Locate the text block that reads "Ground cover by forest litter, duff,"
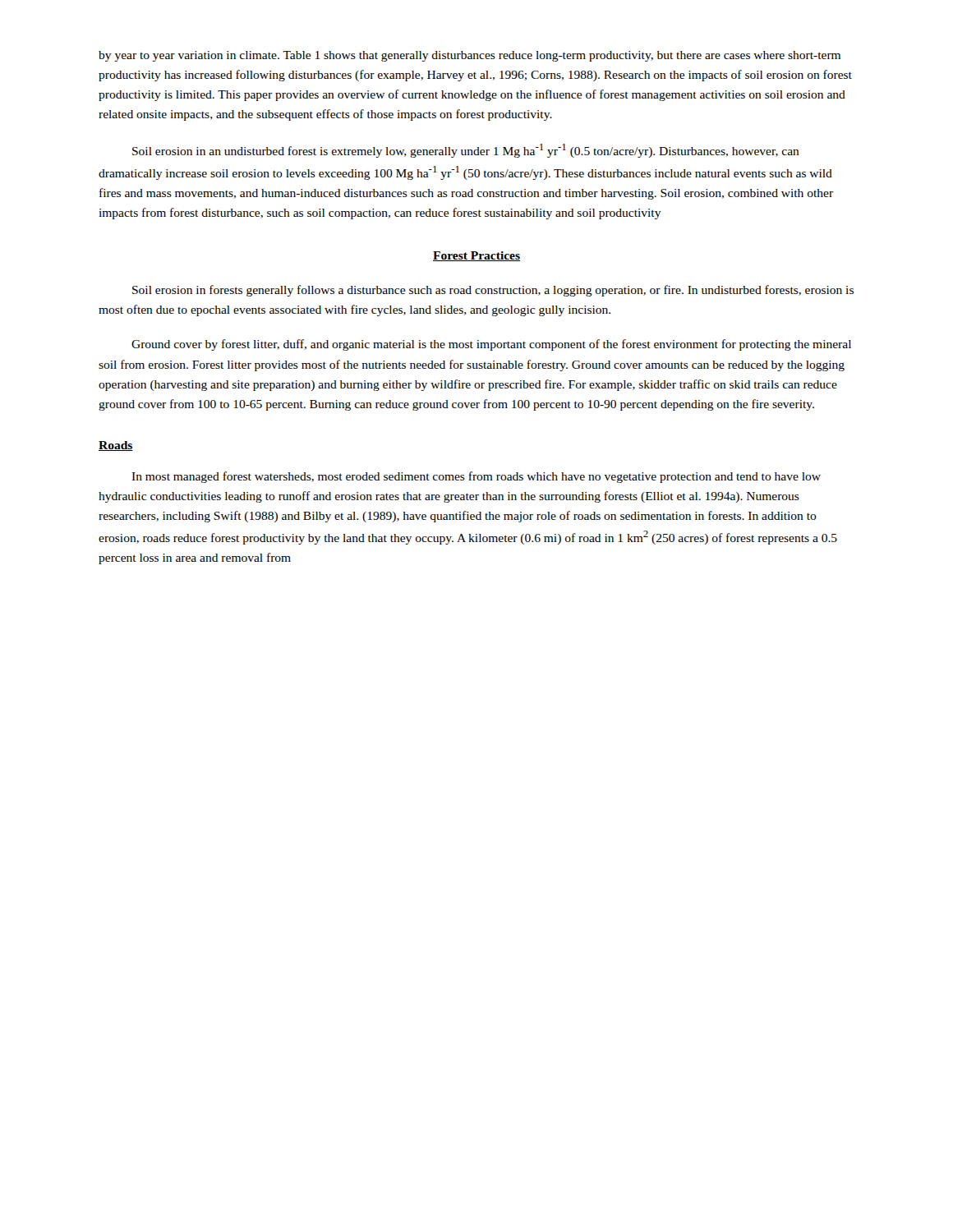 [476, 374]
